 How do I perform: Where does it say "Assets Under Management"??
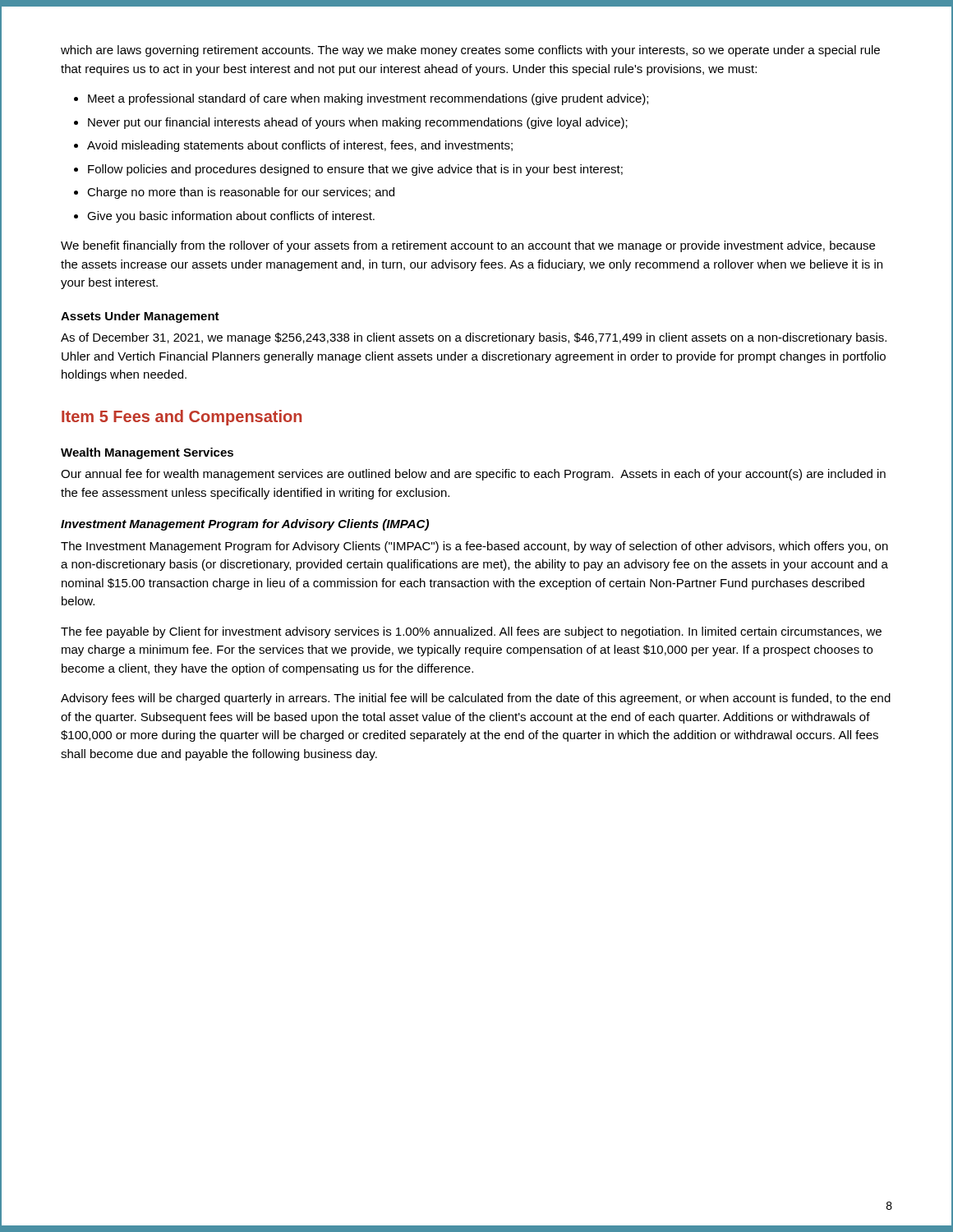click(140, 317)
